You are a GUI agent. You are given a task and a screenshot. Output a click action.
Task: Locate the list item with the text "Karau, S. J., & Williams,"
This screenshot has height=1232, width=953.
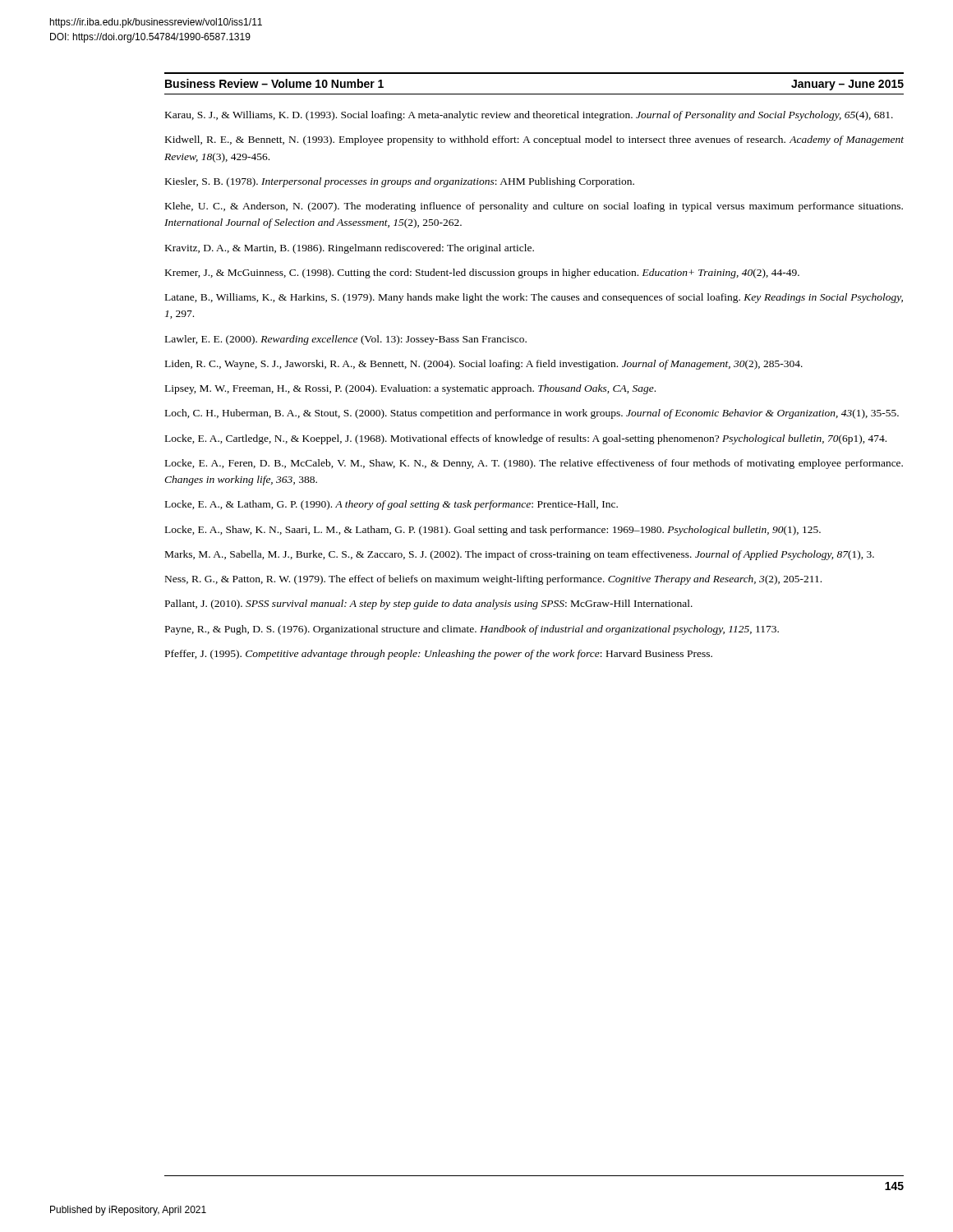529,115
